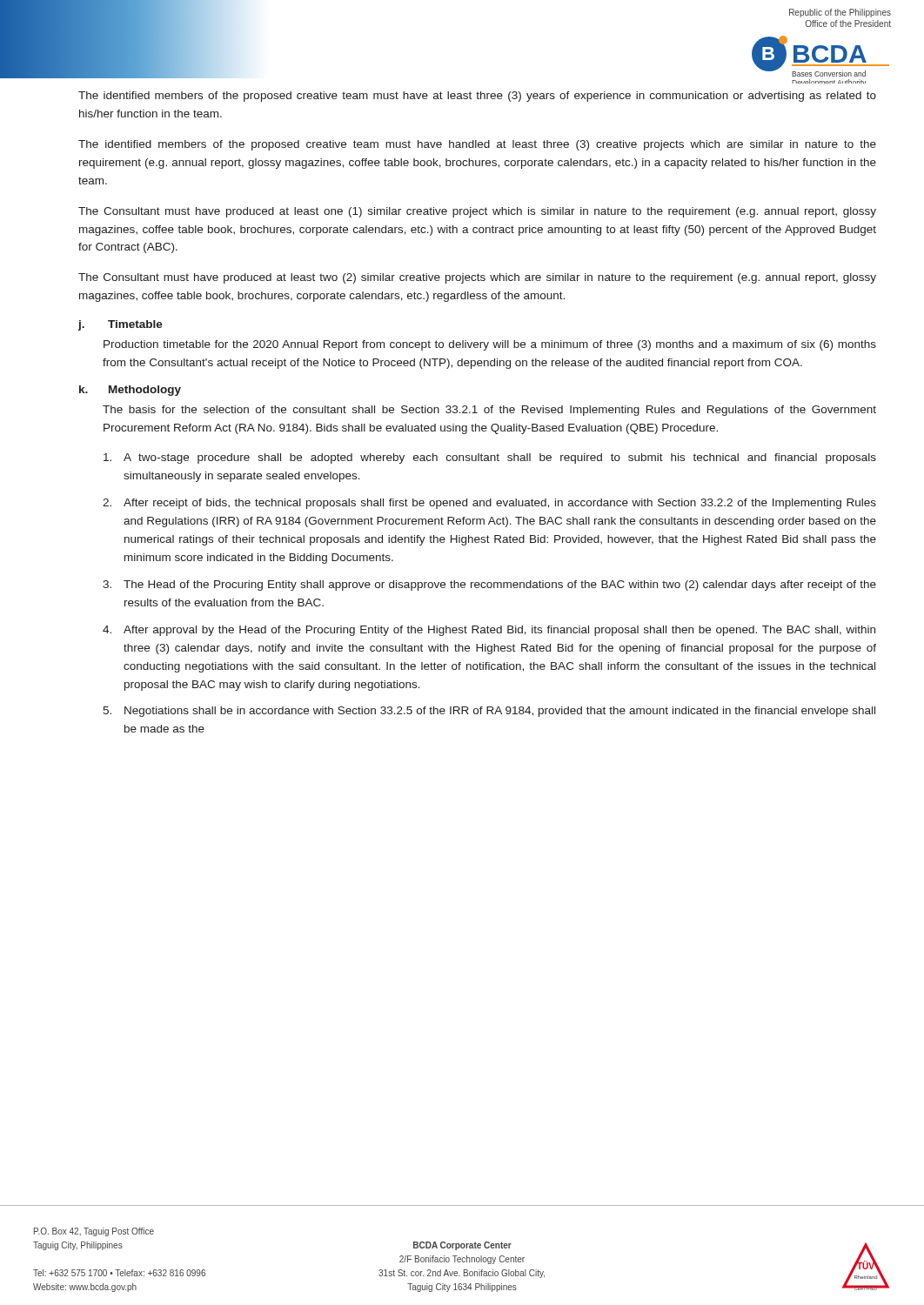The image size is (924, 1305).
Task: Select the passage starting "4. After approval by"
Action: (x=489, y=657)
